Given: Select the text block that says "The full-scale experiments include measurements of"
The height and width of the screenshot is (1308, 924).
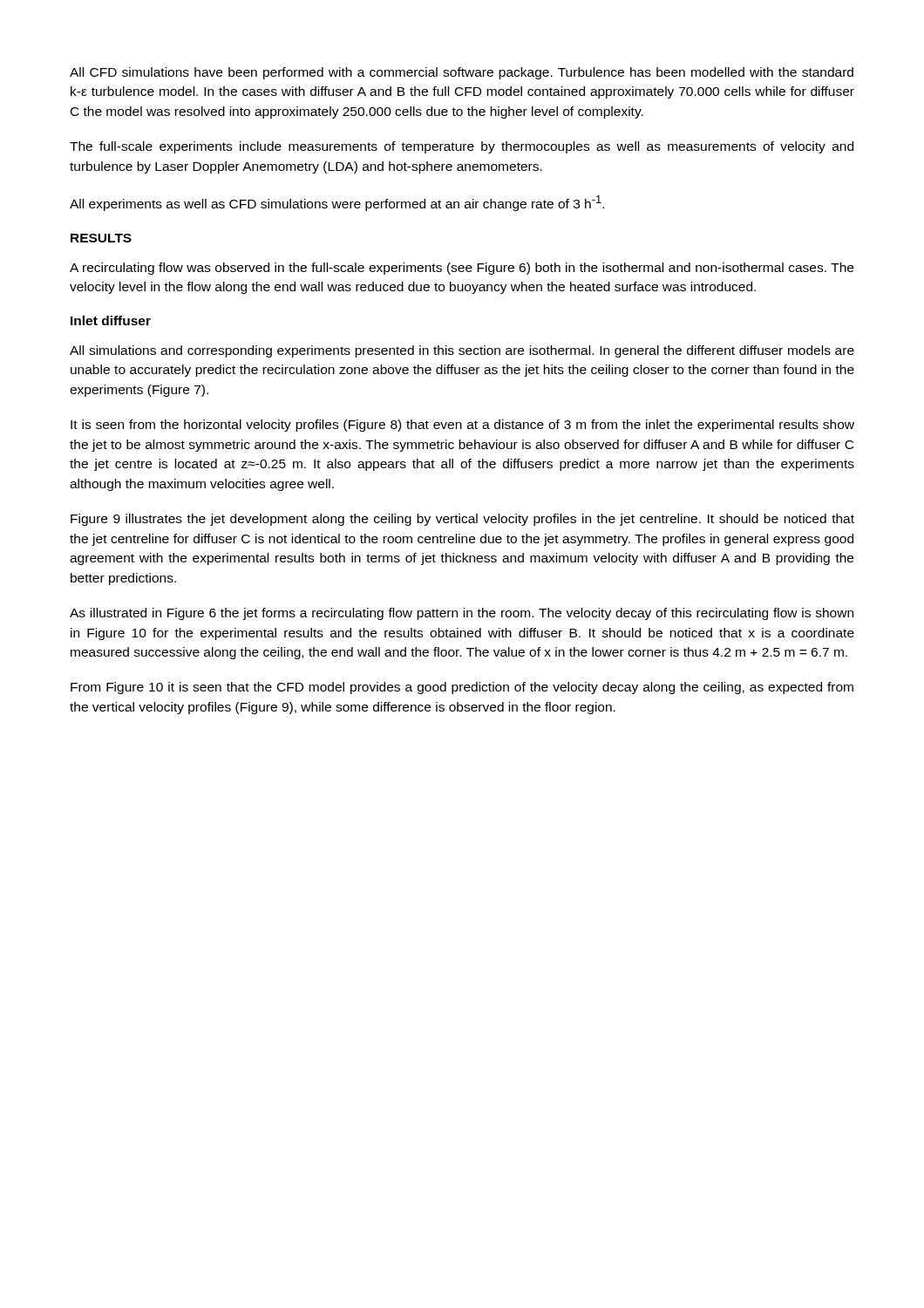Looking at the screenshot, I should click(462, 156).
